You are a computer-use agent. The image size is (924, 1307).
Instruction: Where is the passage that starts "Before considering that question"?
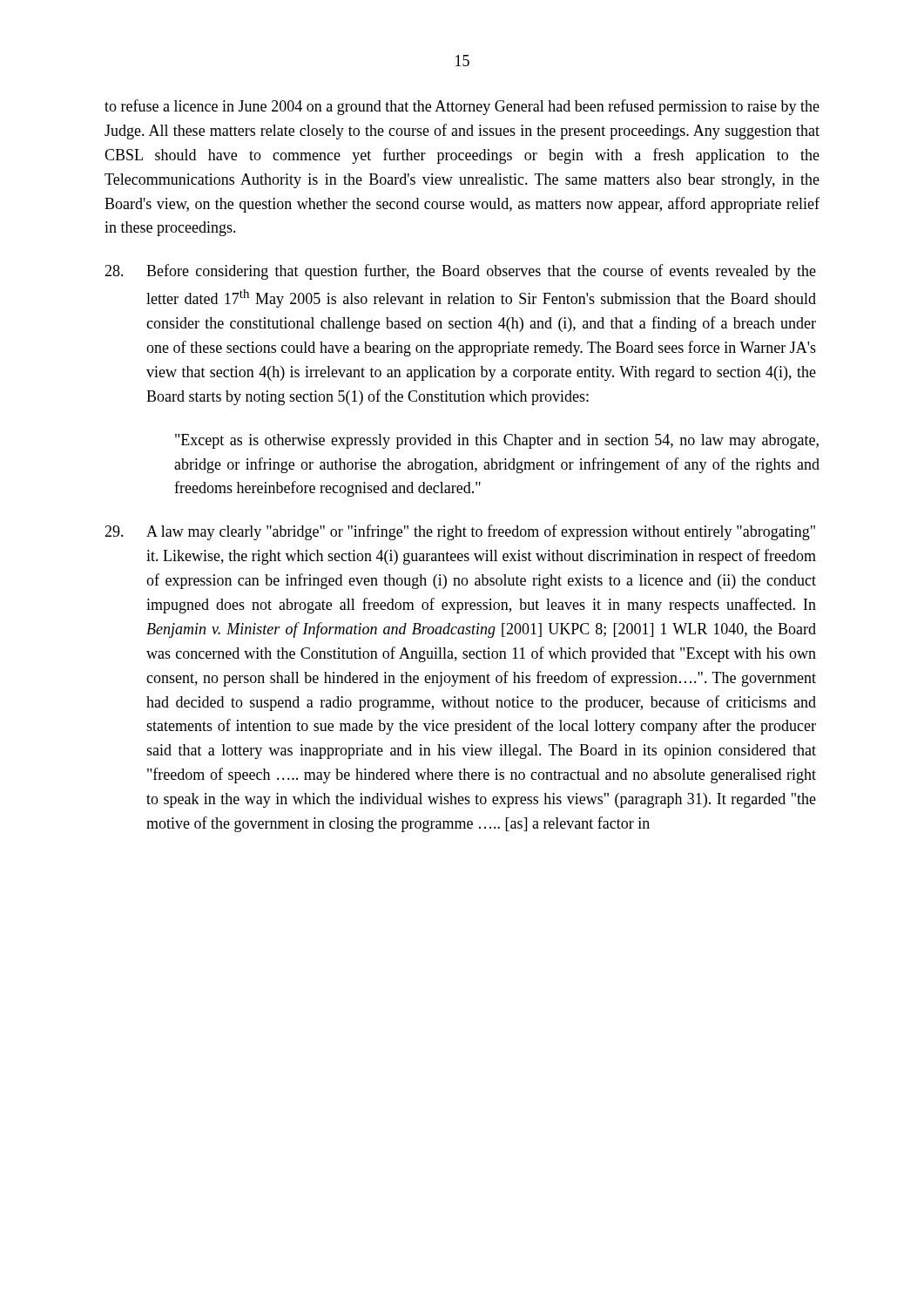[460, 335]
